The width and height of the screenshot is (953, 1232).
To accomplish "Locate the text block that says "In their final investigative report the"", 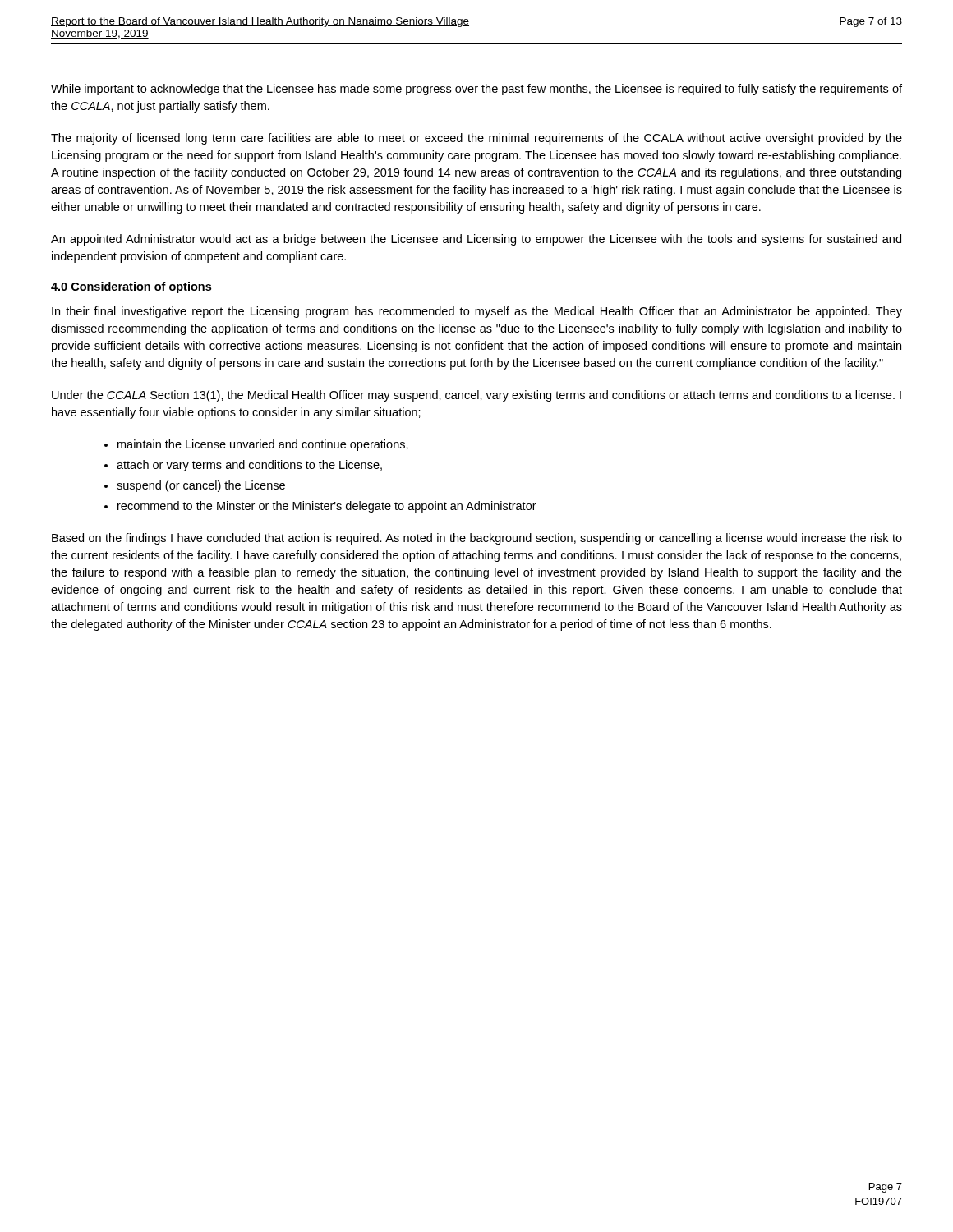I will 476,337.
